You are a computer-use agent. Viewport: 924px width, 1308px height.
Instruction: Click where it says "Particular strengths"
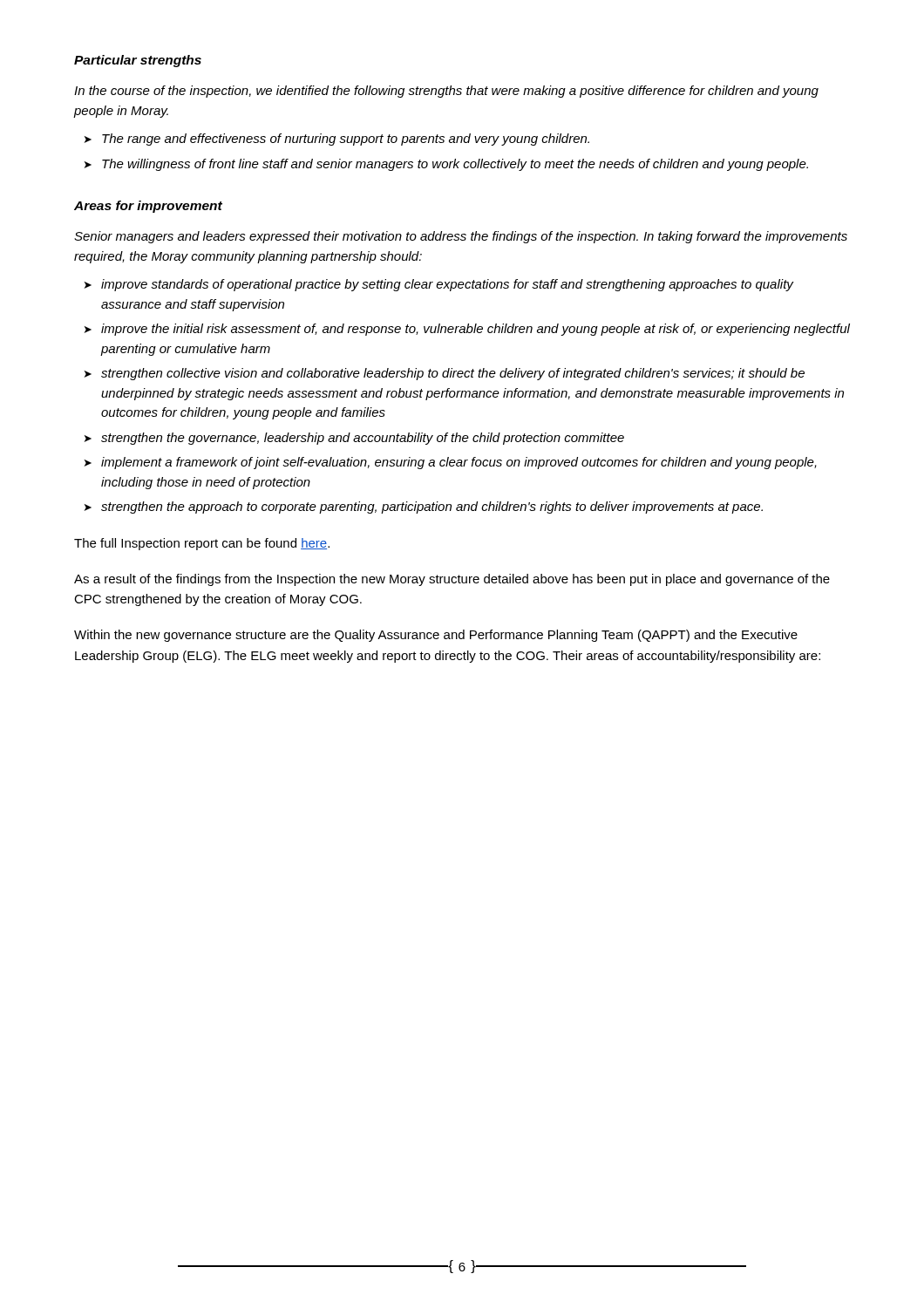click(138, 61)
